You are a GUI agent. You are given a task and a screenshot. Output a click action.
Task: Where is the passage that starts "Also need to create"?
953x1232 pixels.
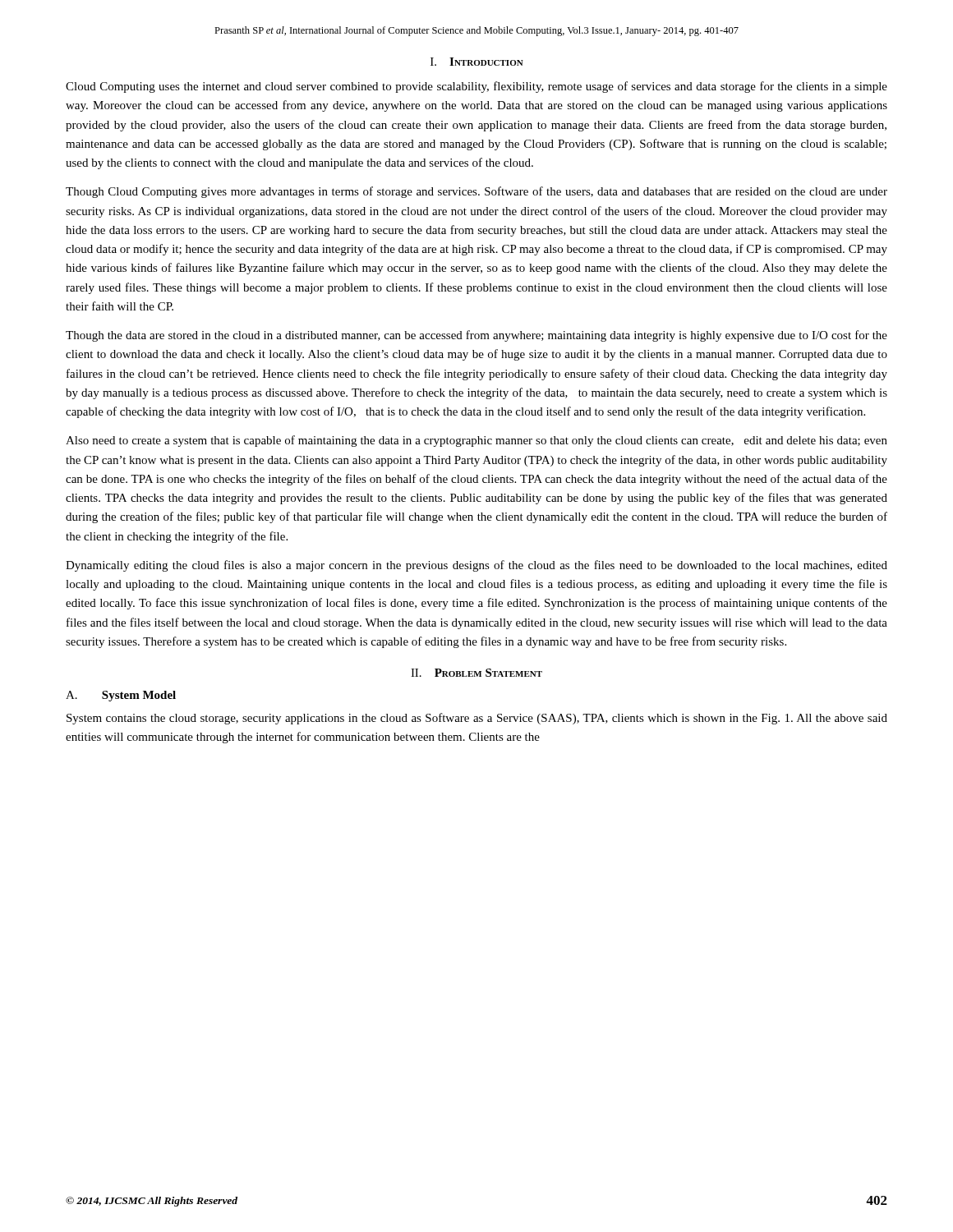pos(476,489)
